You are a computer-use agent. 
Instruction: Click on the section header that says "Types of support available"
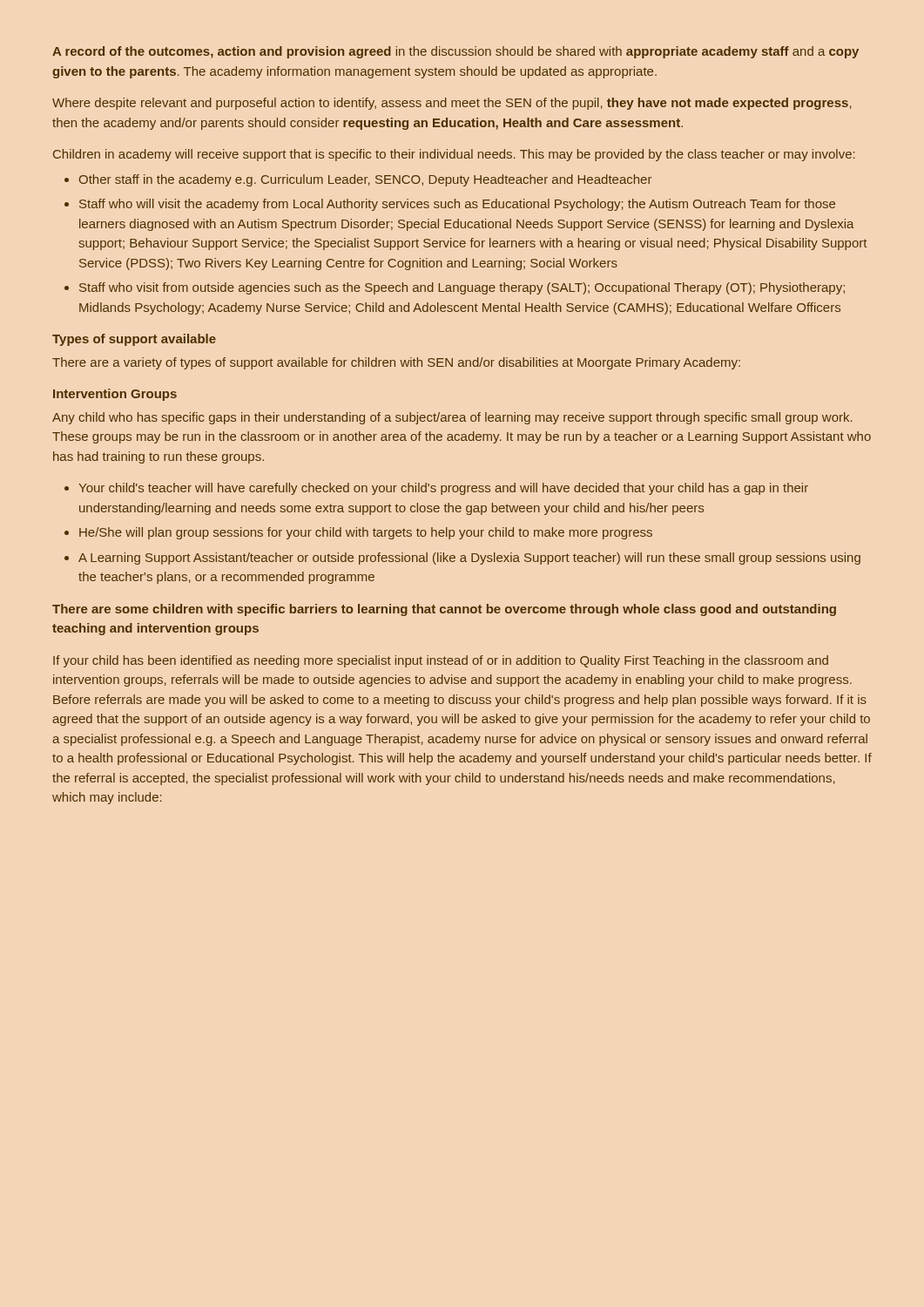[x=134, y=339]
